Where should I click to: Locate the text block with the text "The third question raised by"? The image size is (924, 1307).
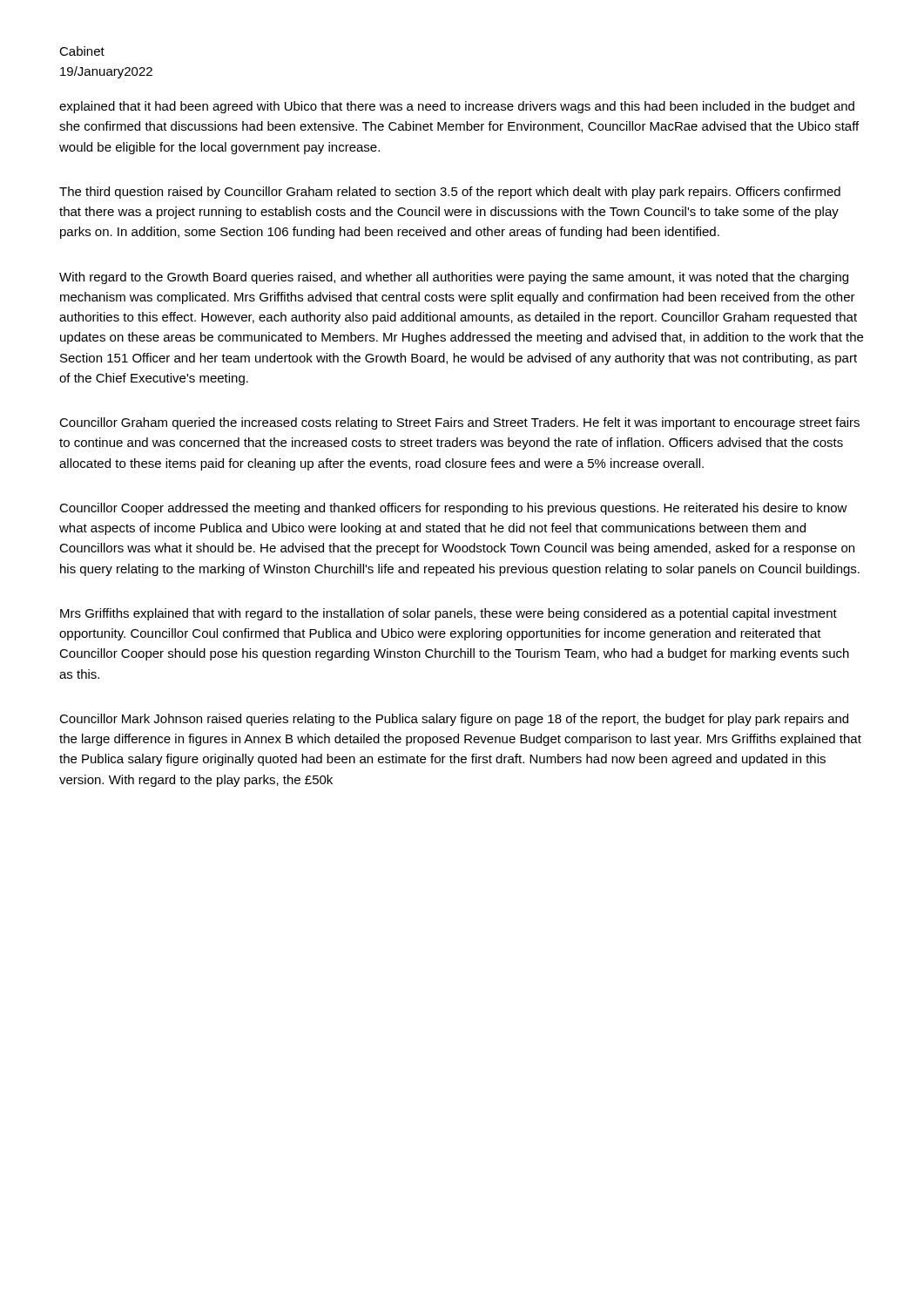(x=450, y=211)
